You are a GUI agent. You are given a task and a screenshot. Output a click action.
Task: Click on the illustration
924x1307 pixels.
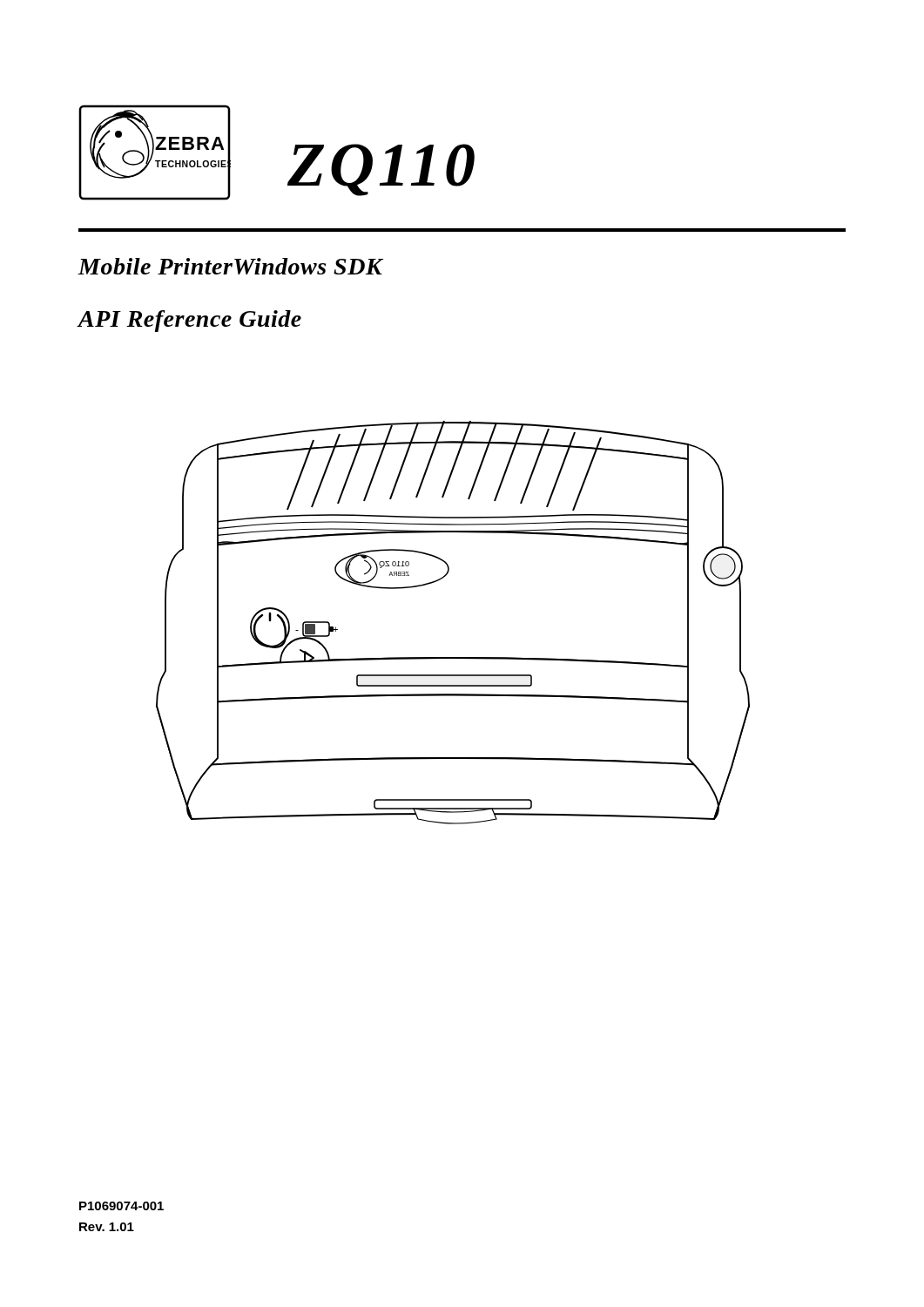pyautogui.click(x=453, y=619)
